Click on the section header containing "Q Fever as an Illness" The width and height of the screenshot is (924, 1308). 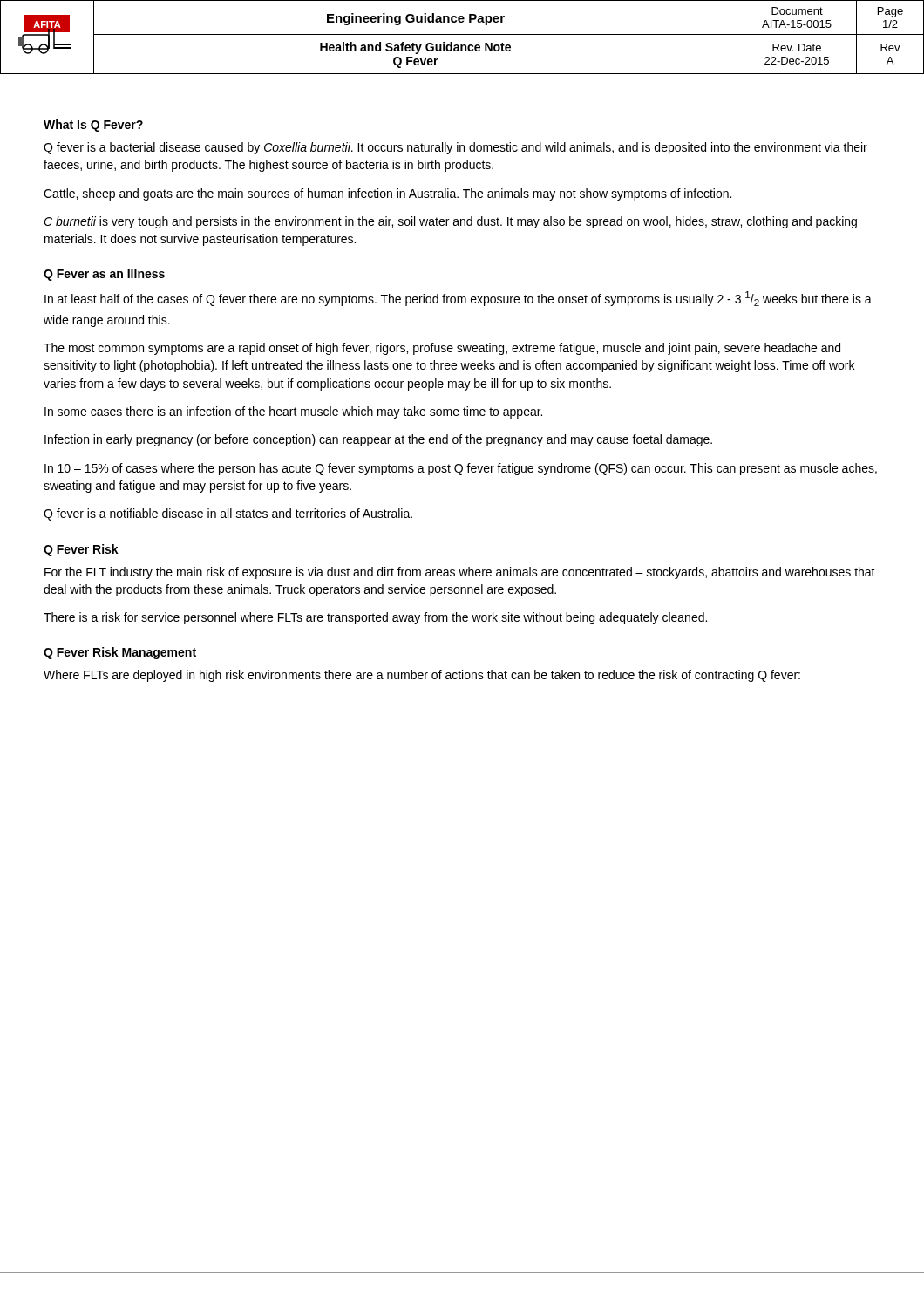coord(104,274)
